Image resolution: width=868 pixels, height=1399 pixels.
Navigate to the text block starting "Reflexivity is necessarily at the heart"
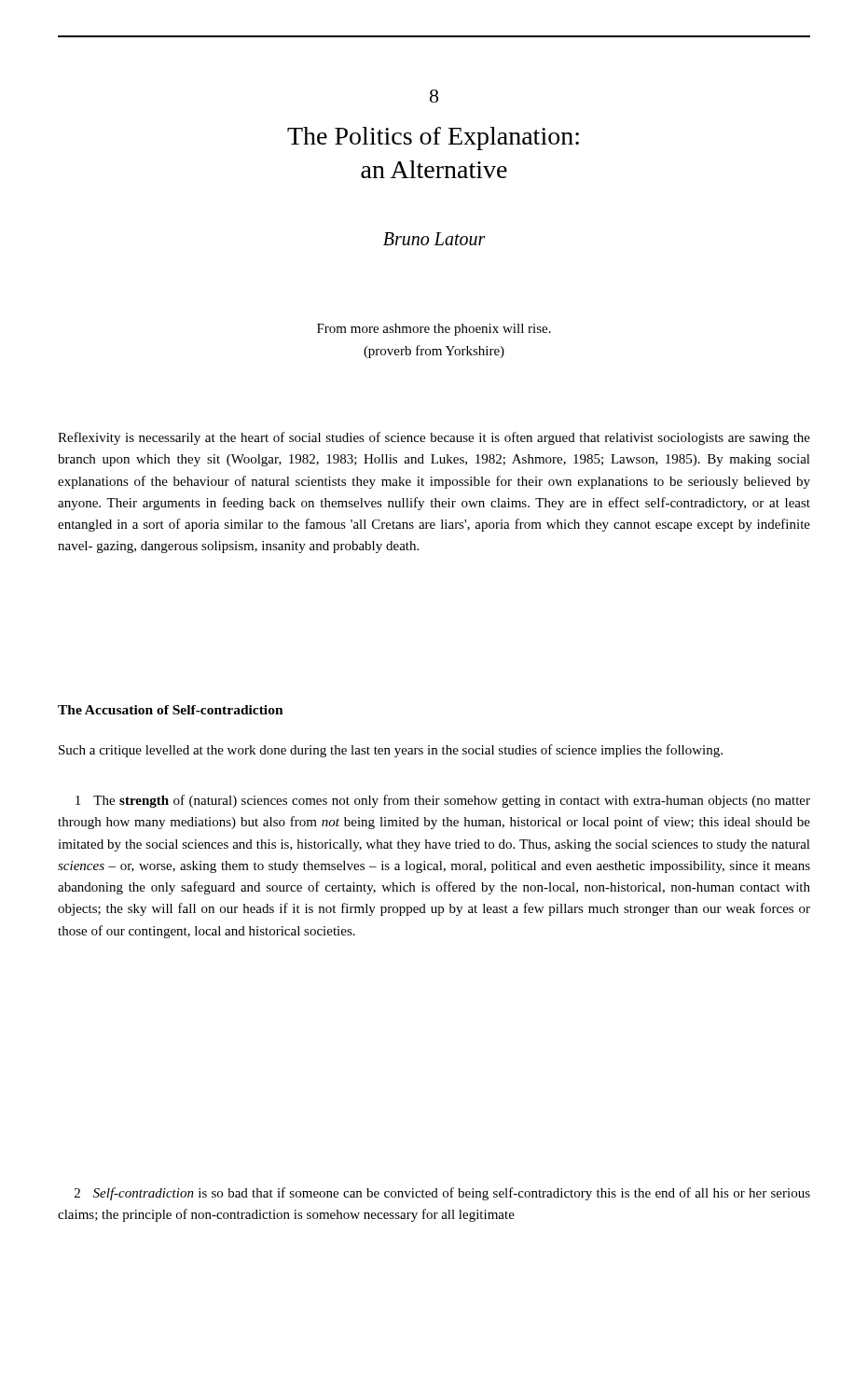click(x=434, y=492)
